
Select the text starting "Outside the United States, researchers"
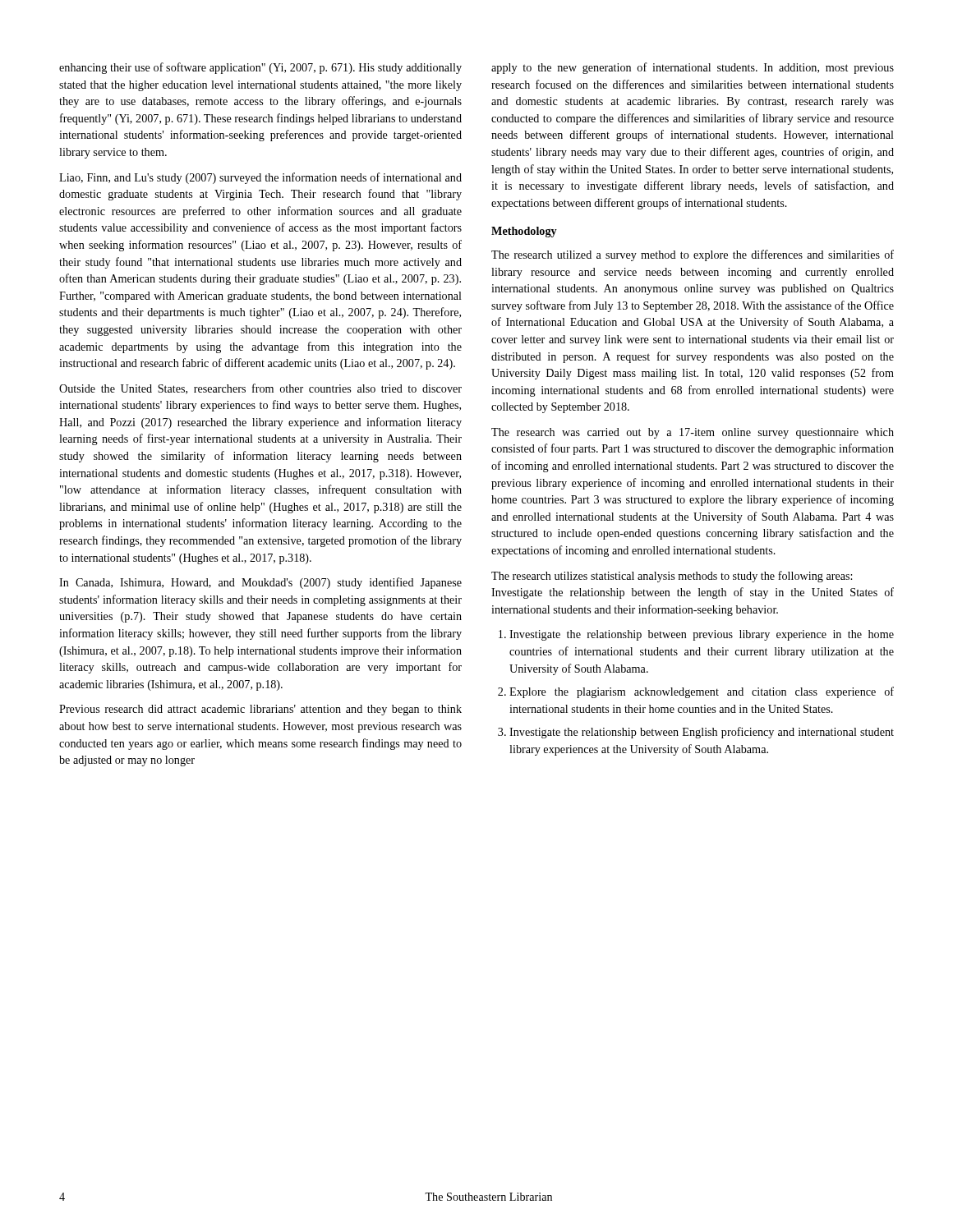pos(260,473)
